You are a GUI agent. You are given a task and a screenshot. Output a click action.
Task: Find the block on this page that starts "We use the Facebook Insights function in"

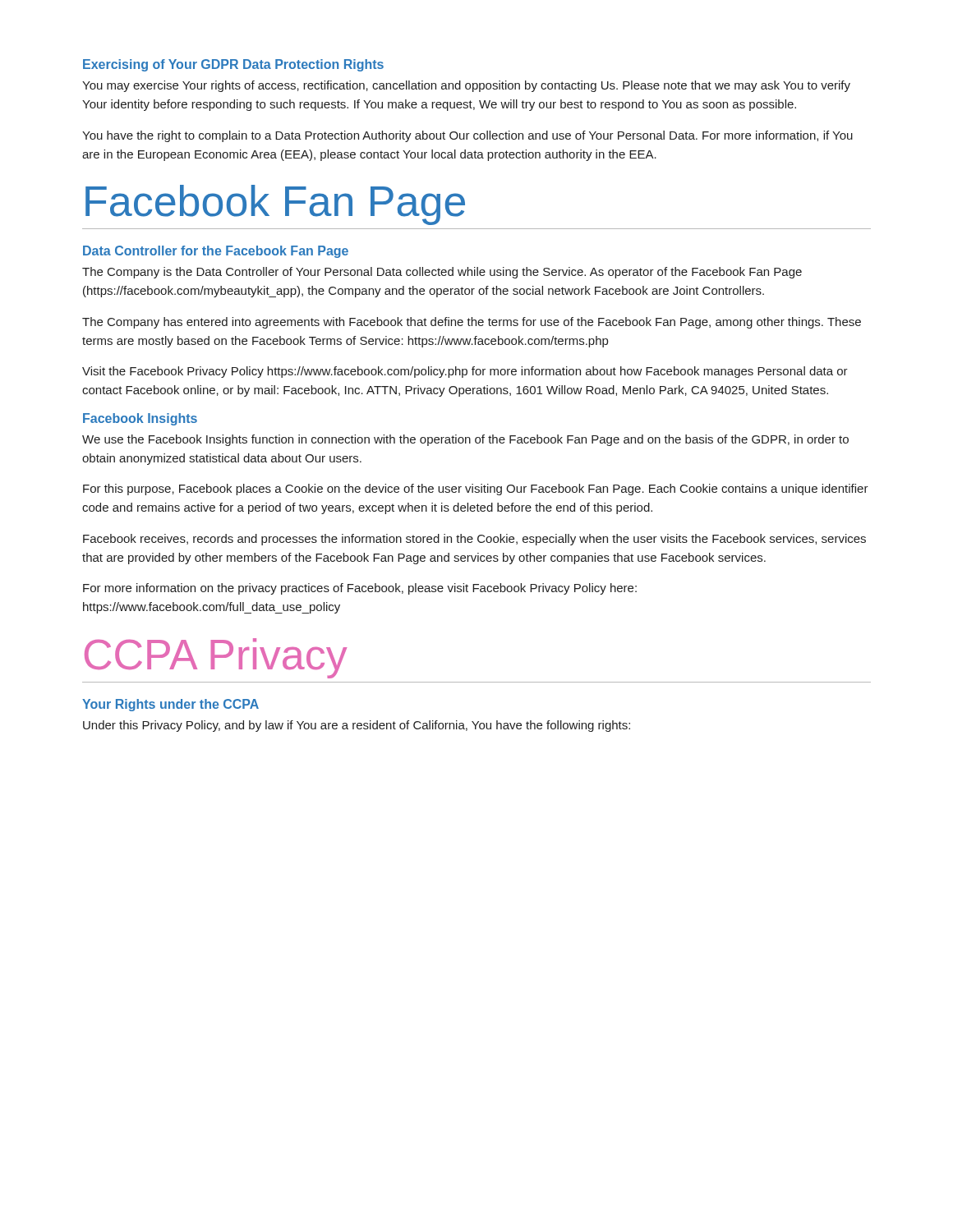(x=476, y=448)
